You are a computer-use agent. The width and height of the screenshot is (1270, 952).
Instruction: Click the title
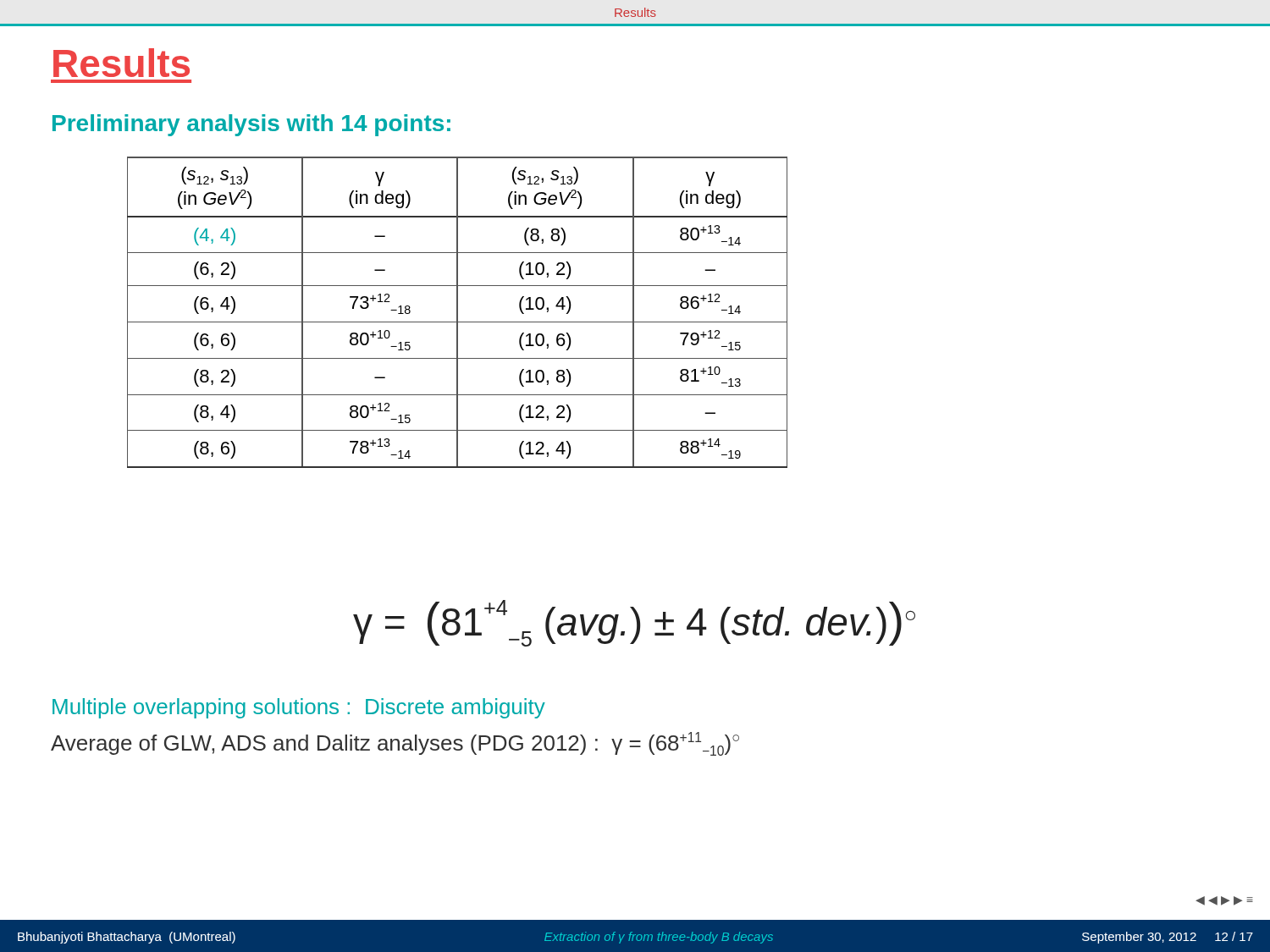pyautogui.click(x=121, y=63)
